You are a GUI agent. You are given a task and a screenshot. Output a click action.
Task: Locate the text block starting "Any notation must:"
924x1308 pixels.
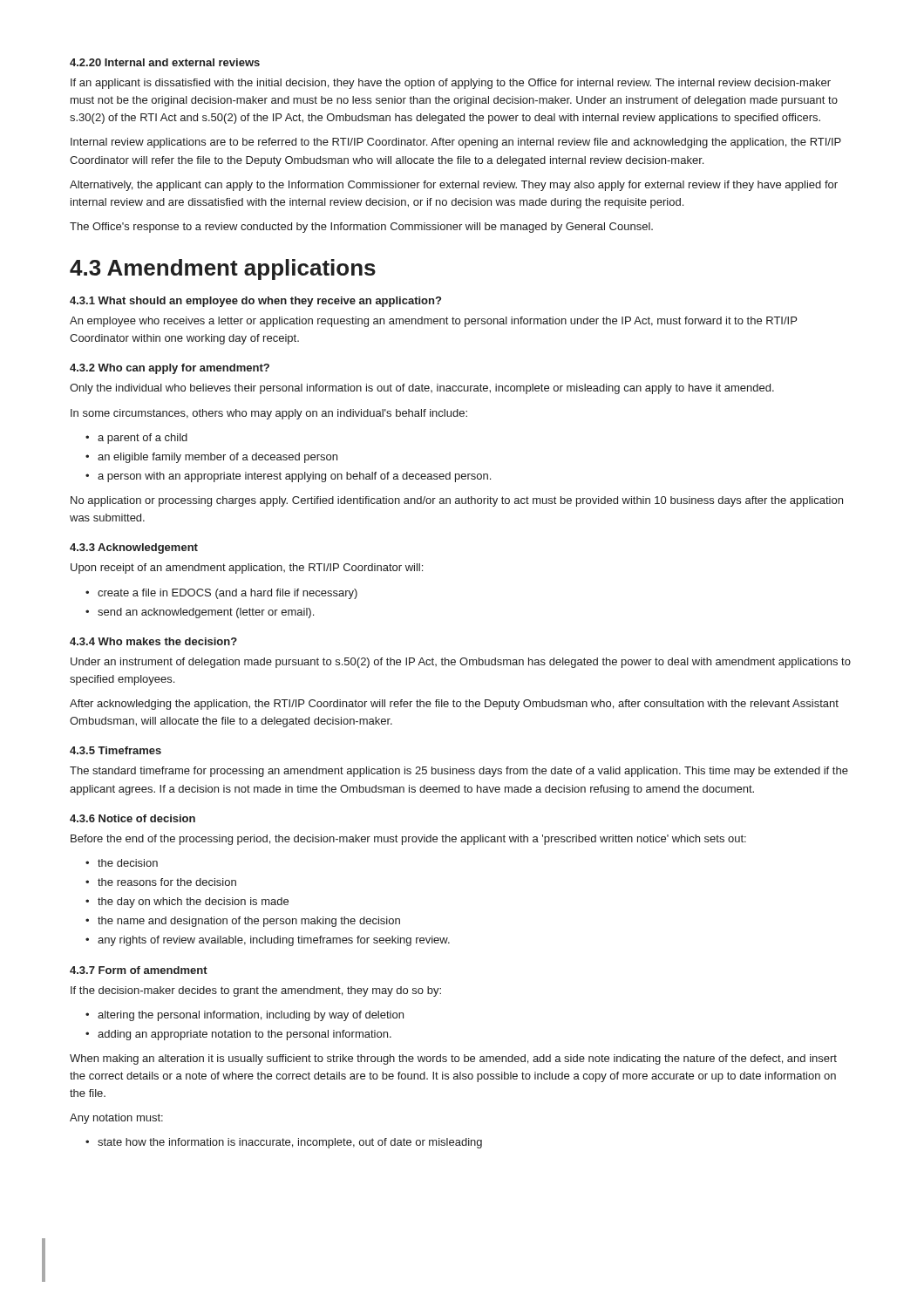click(x=117, y=1118)
